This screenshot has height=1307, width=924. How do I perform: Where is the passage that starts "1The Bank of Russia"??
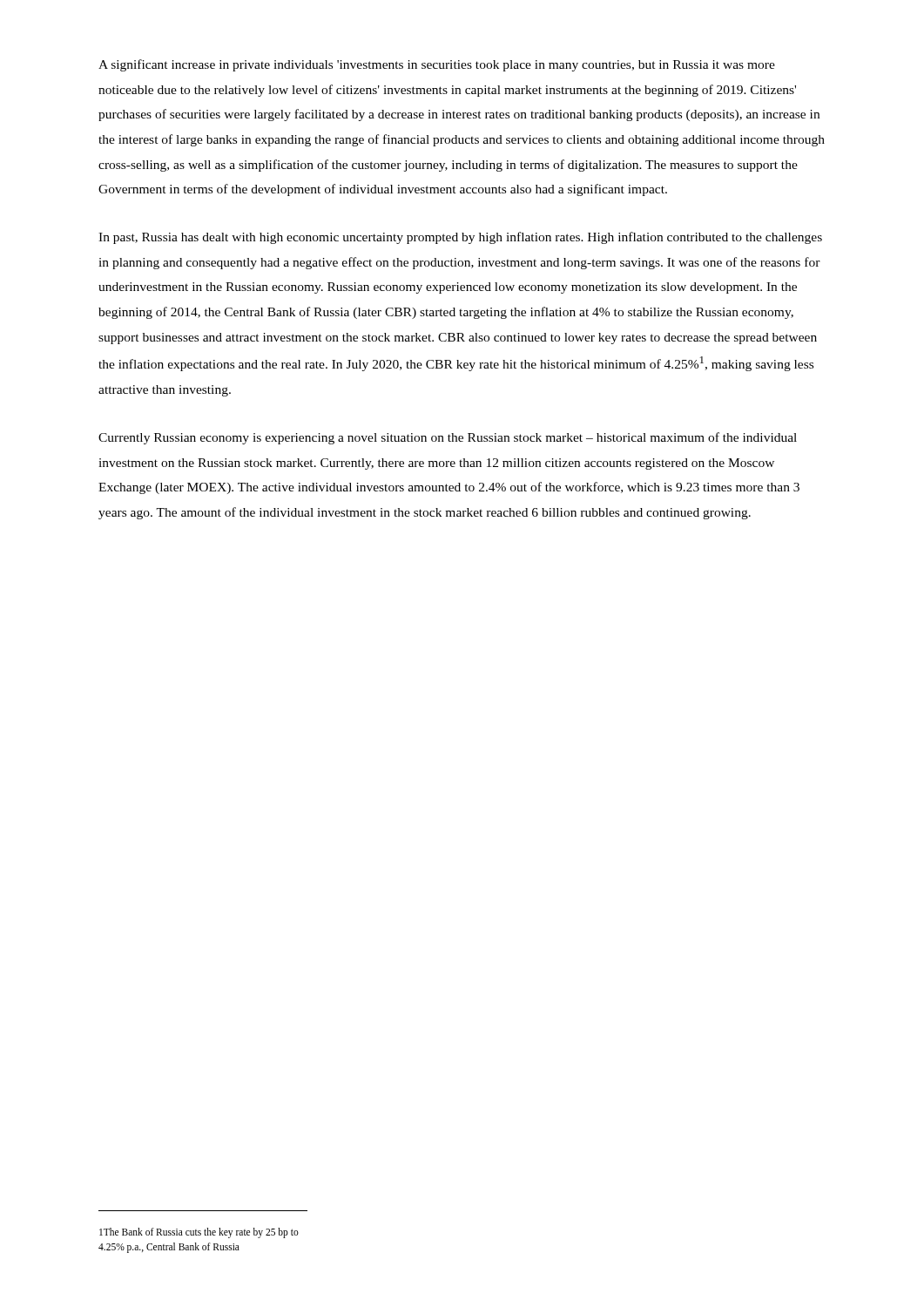tap(203, 1240)
